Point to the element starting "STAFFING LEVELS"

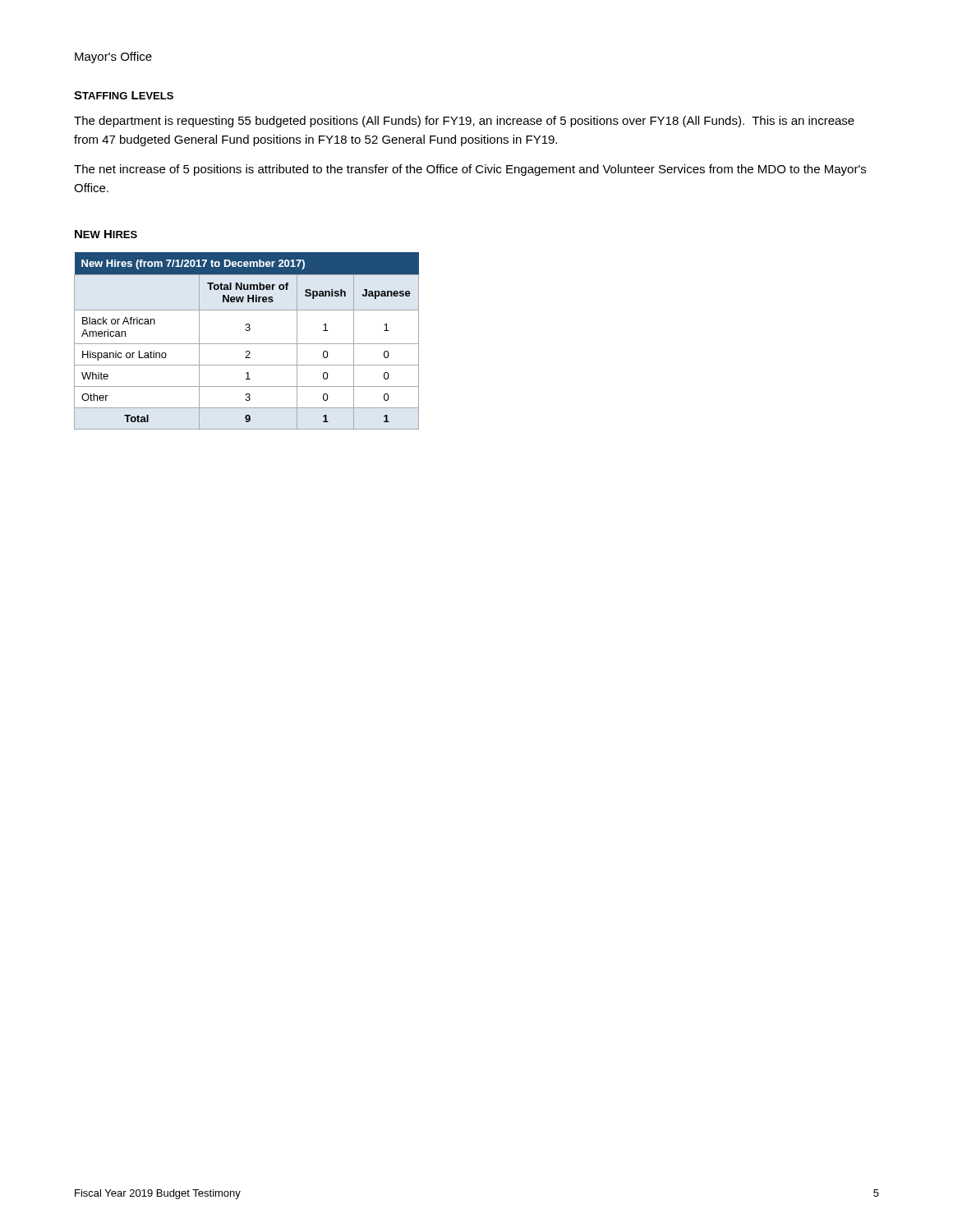click(x=124, y=95)
